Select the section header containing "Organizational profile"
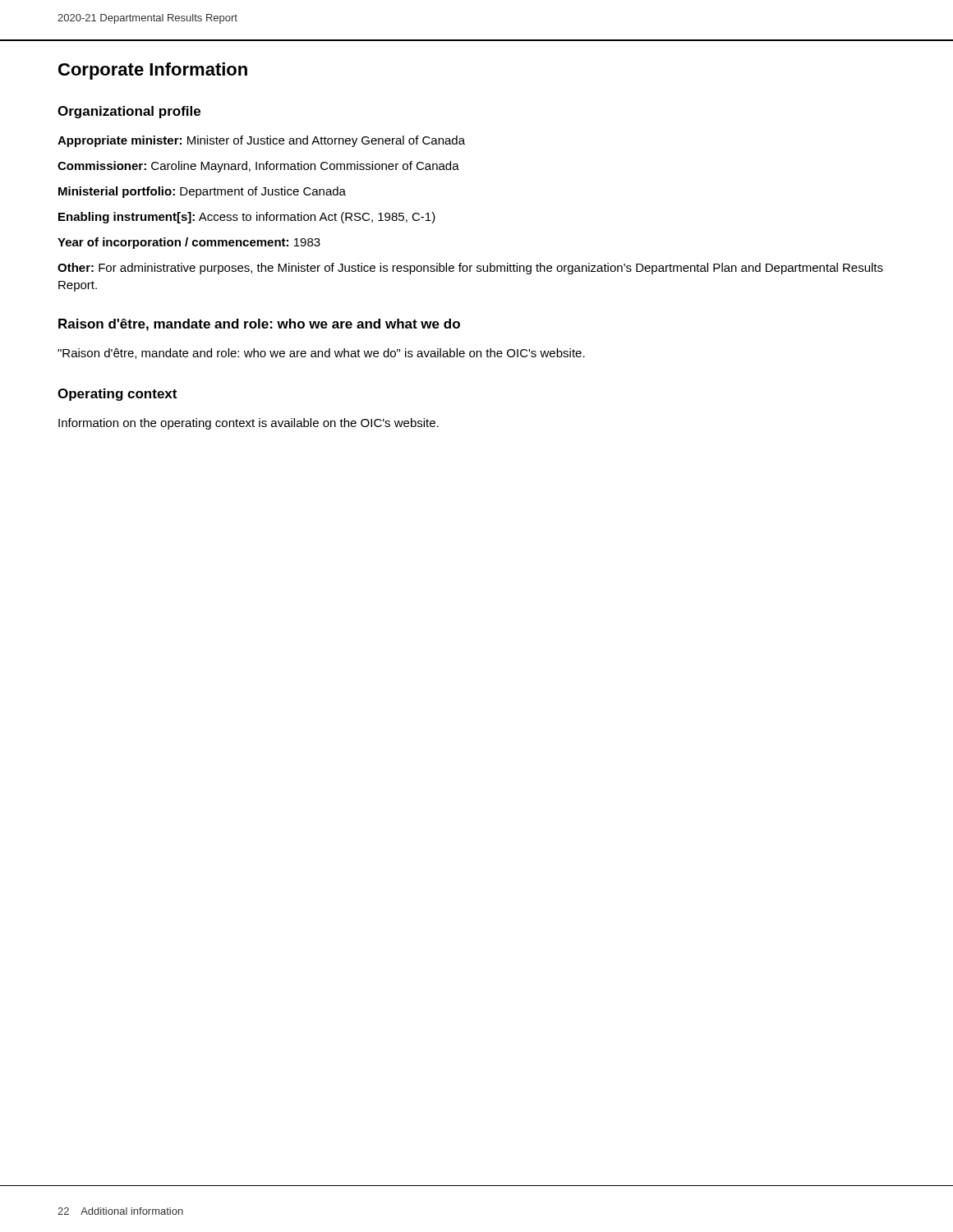 click(129, 111)
